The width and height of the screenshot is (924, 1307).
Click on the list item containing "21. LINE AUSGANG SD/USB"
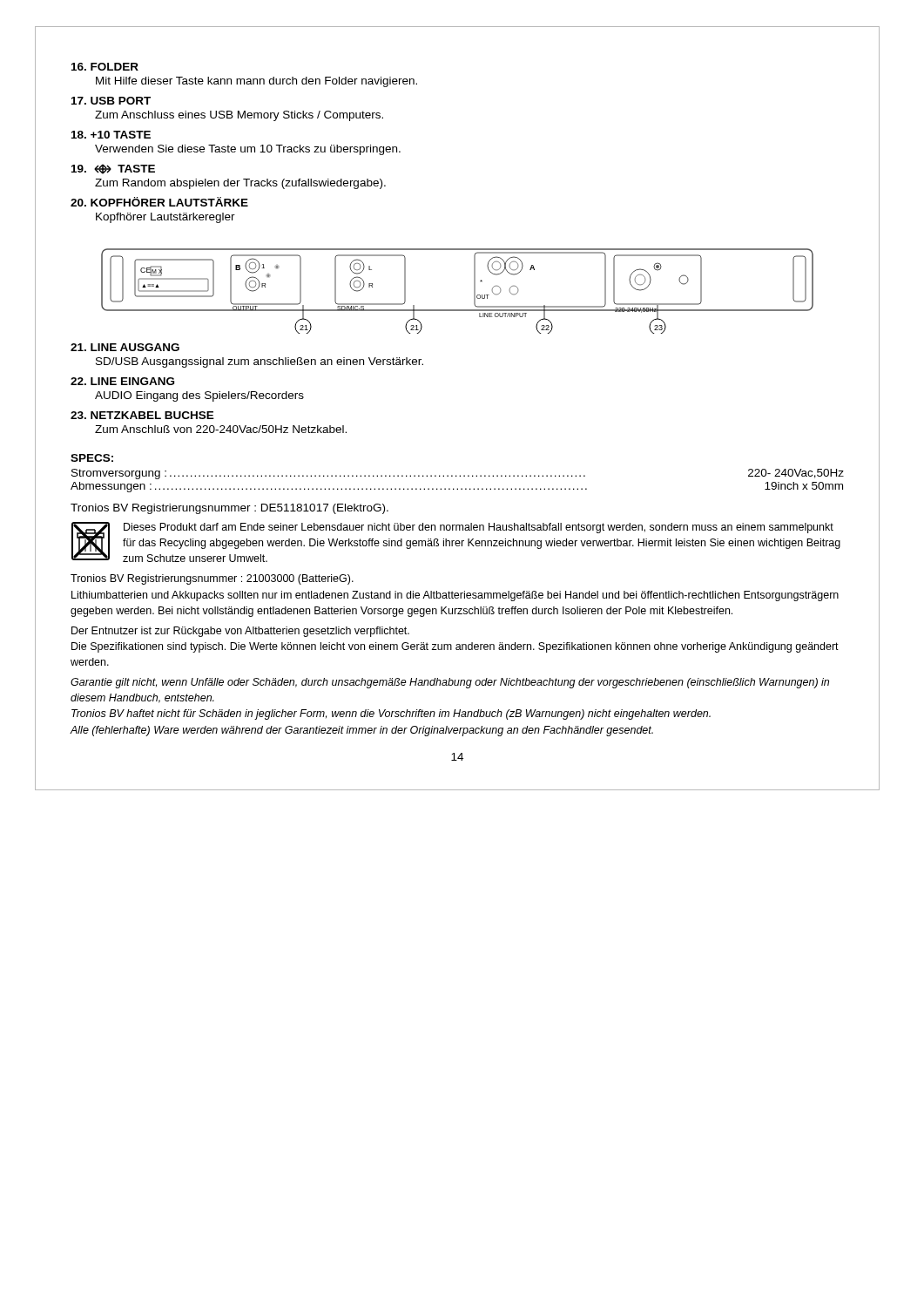pyautogui.click(x=125, y=347)
